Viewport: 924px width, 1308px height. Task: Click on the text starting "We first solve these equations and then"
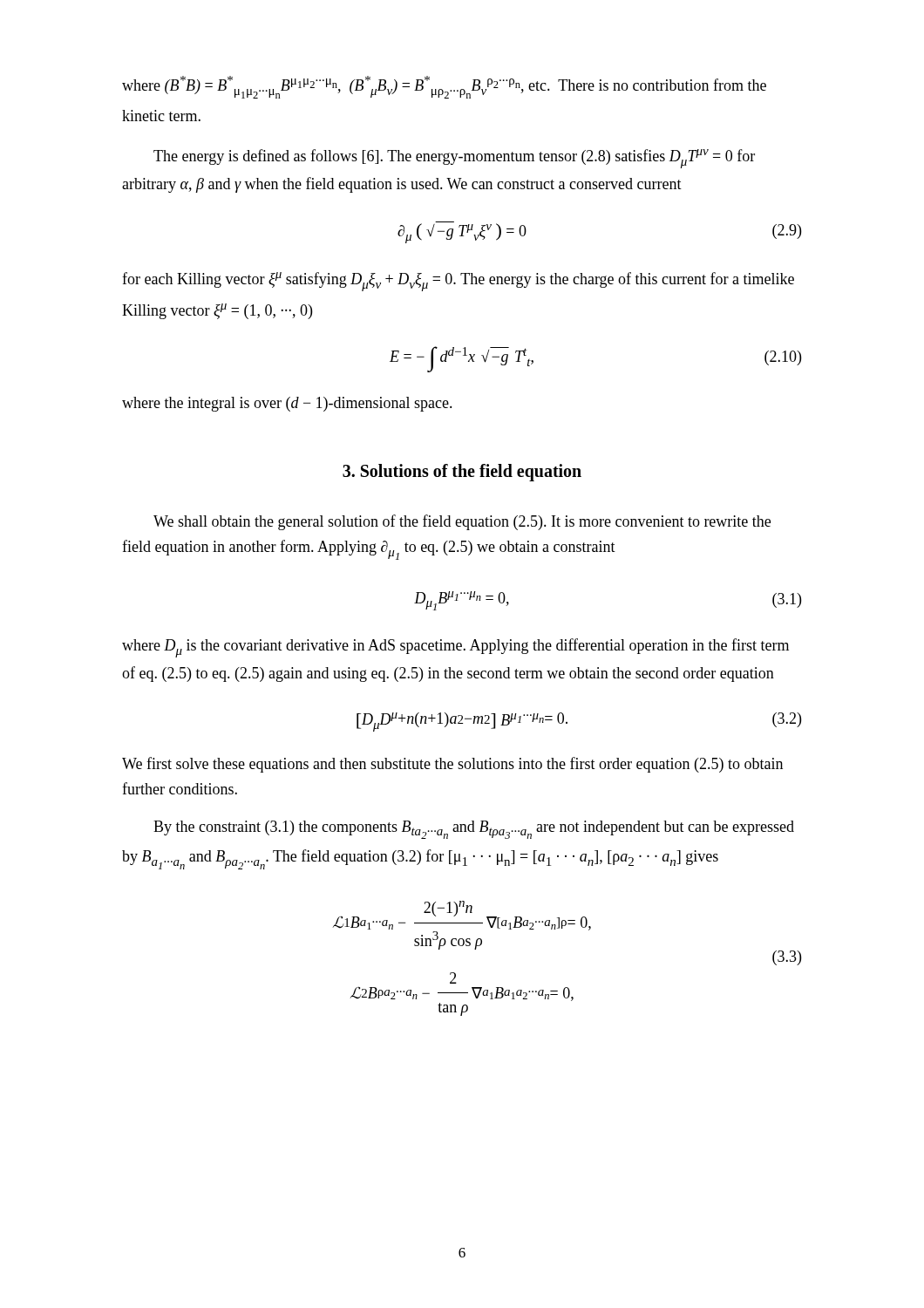462,777
